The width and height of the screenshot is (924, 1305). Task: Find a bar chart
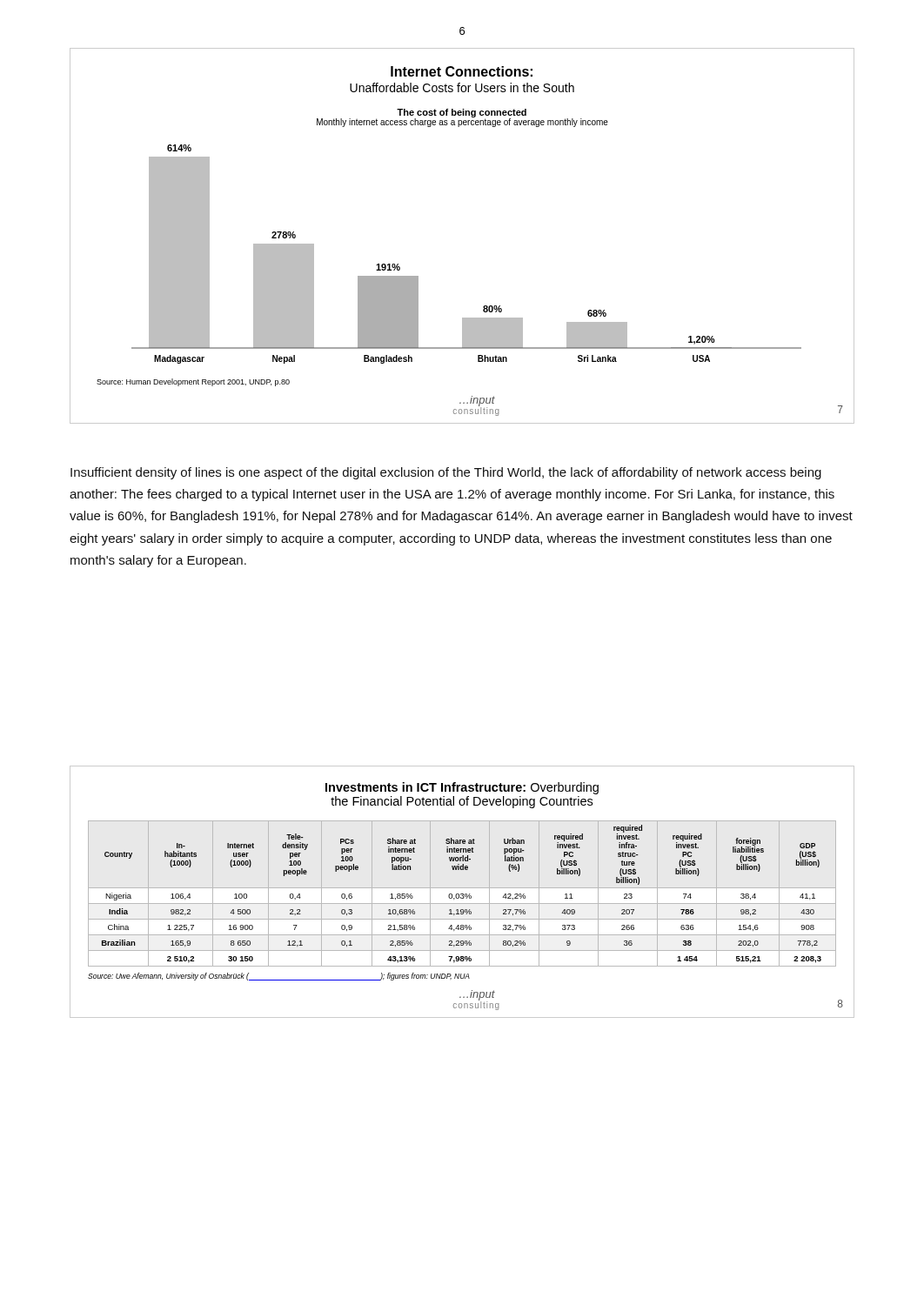click(x=462, y=236)
